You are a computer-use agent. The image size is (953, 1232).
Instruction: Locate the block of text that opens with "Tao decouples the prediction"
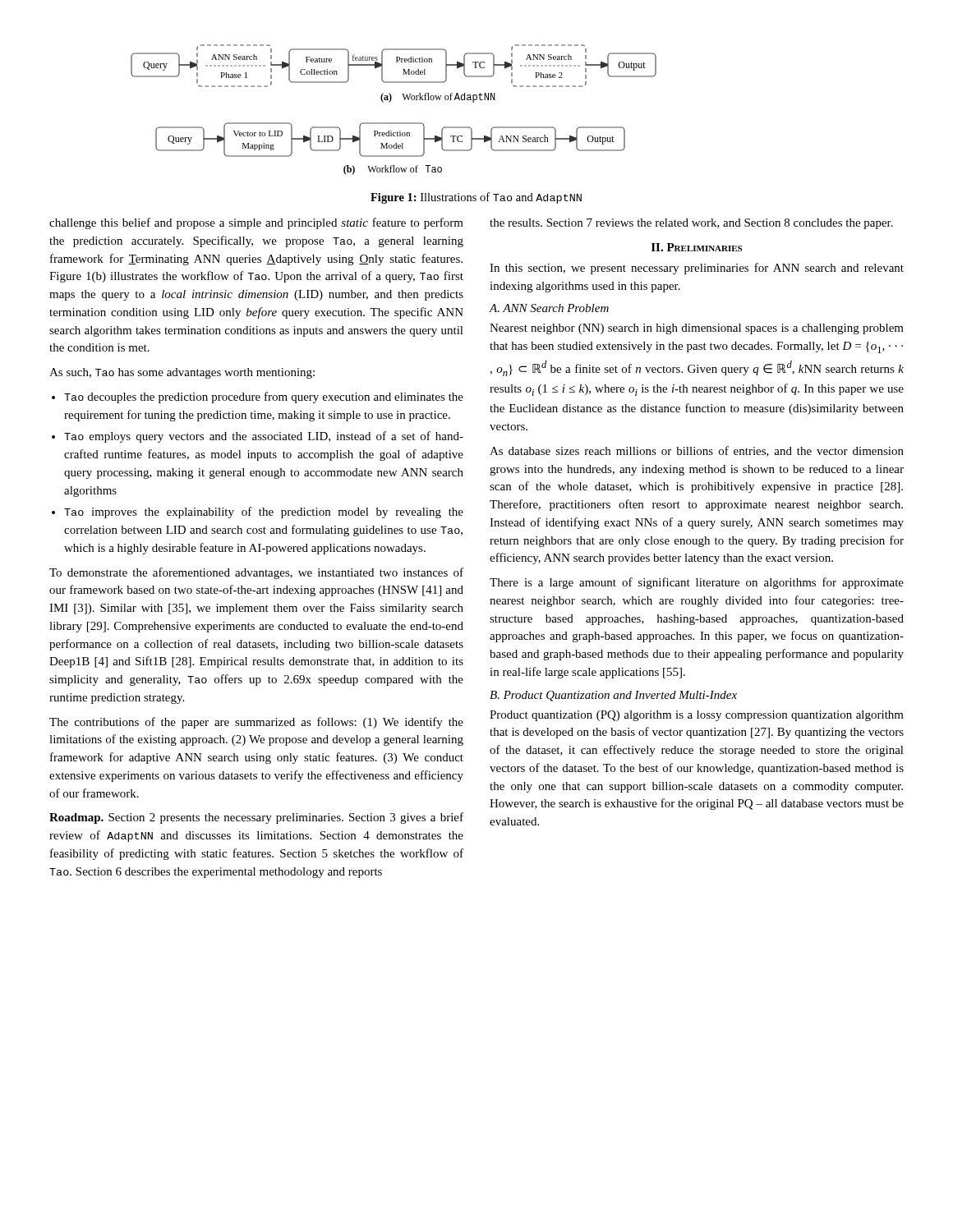coord(264,405)
